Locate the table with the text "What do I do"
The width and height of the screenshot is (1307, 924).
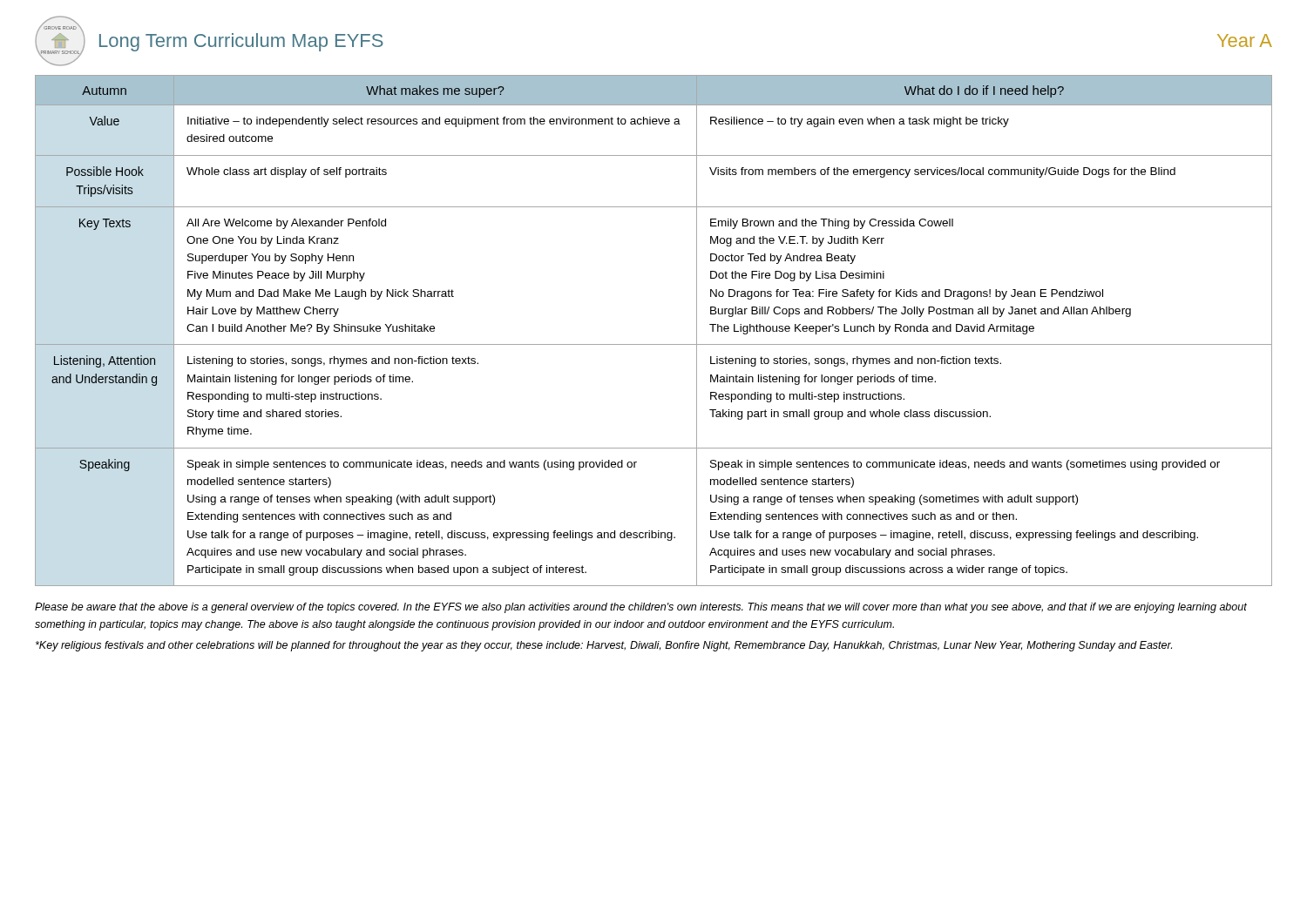click(x=654, y=331)
